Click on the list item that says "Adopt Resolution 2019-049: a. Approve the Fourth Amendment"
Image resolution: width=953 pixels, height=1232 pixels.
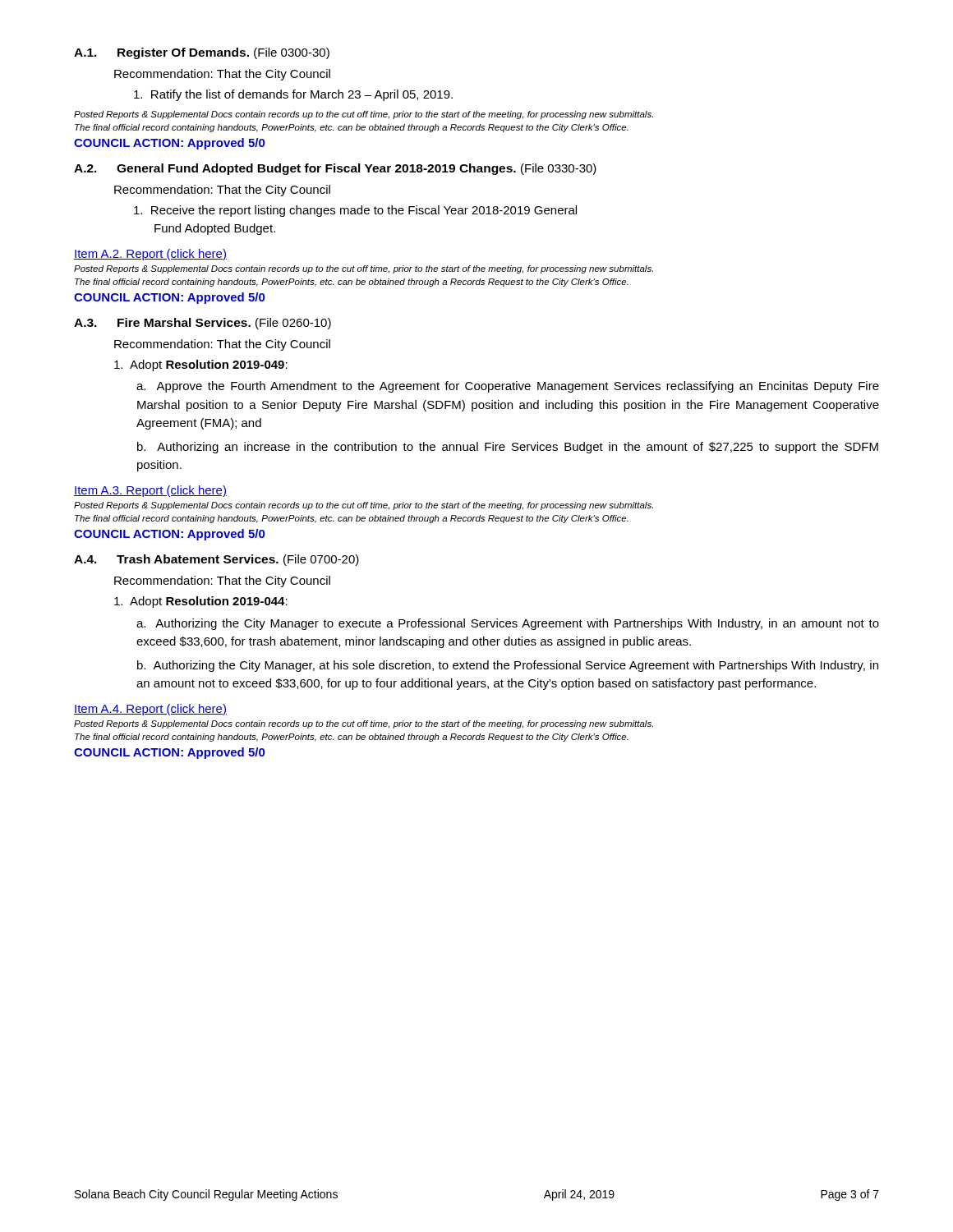click(496, 415)
